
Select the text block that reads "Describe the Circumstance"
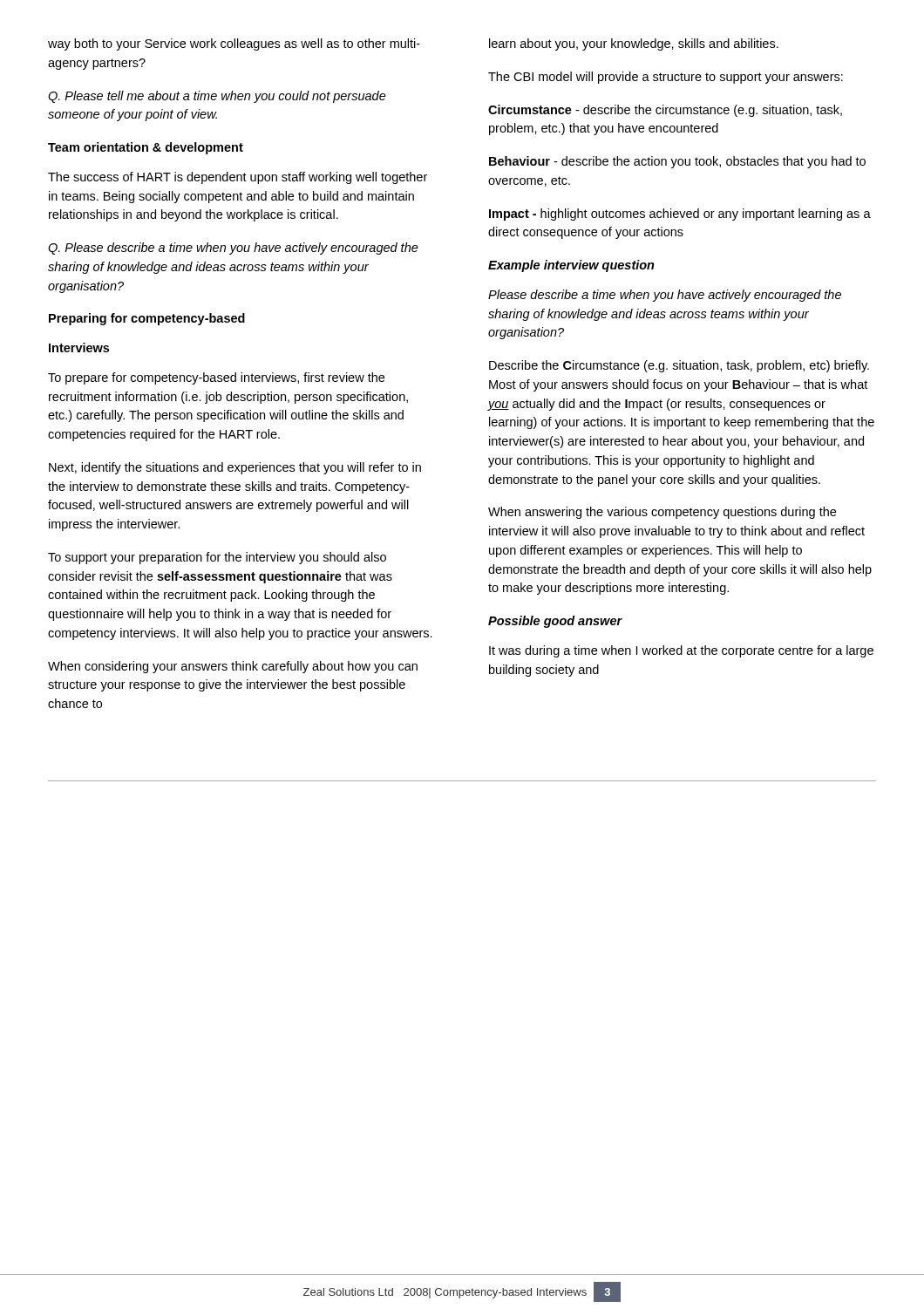681,422
